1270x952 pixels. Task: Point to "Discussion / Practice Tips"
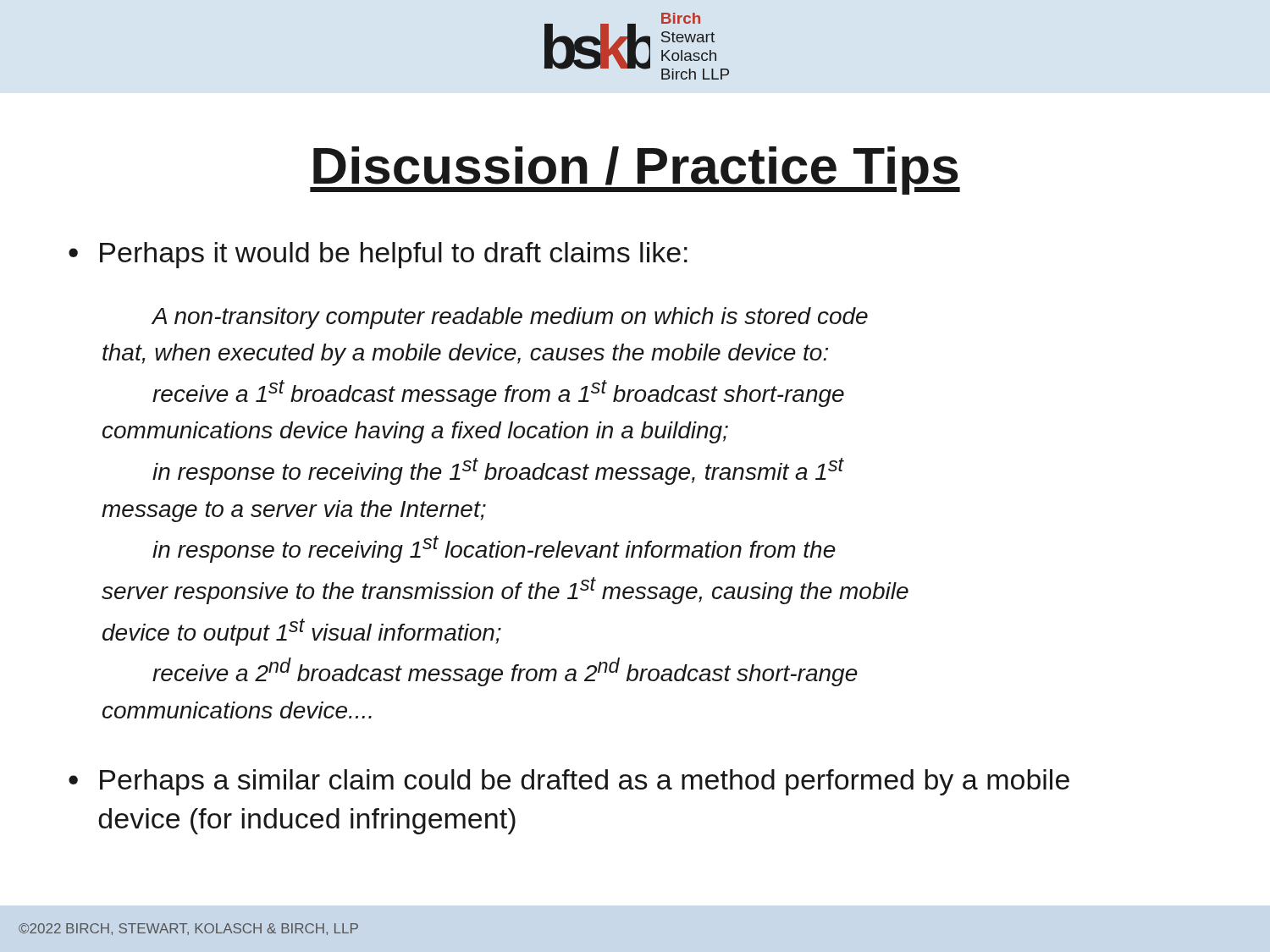(635, 165)
